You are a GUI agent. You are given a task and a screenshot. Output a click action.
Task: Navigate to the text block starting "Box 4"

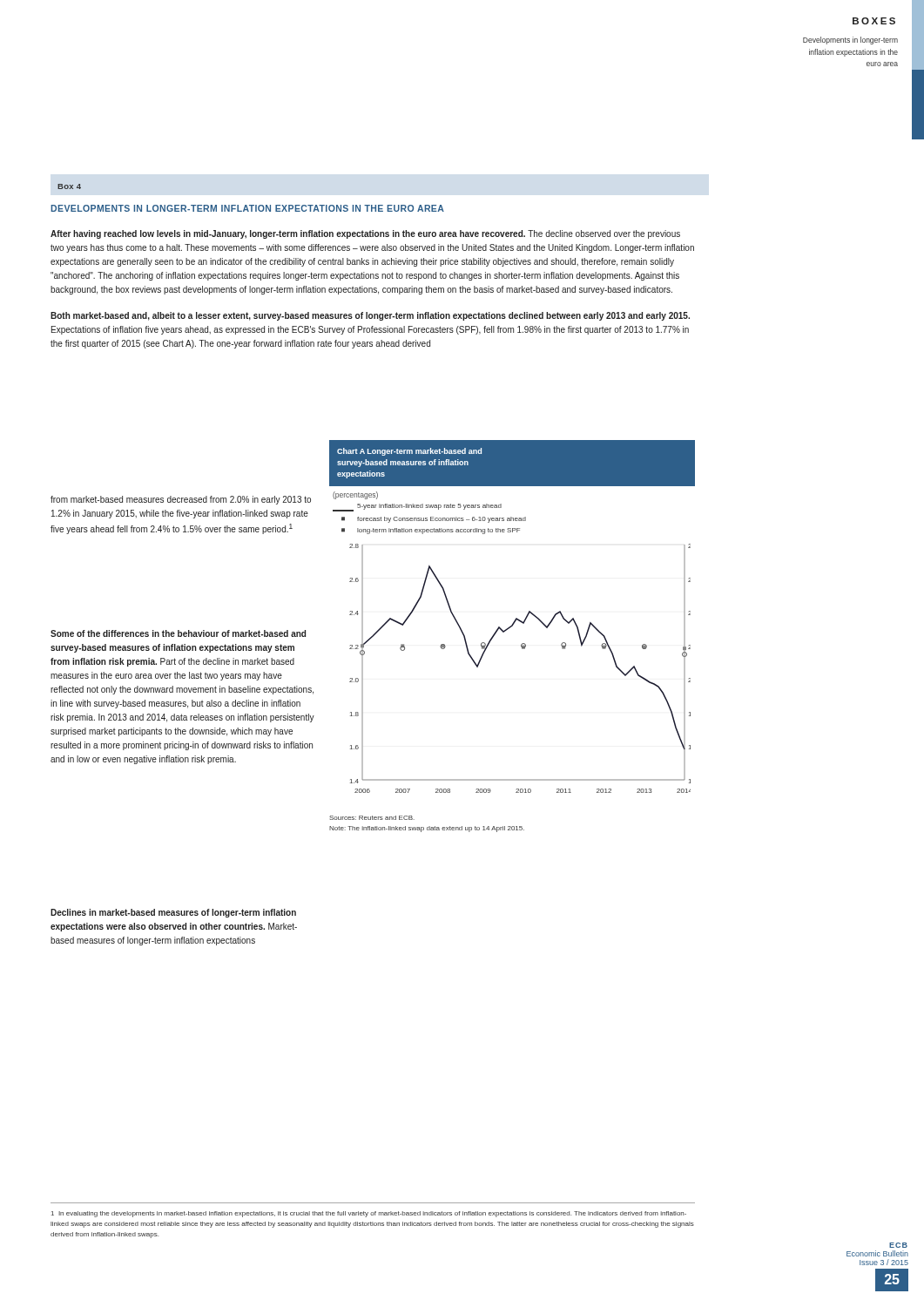point(69,186)
